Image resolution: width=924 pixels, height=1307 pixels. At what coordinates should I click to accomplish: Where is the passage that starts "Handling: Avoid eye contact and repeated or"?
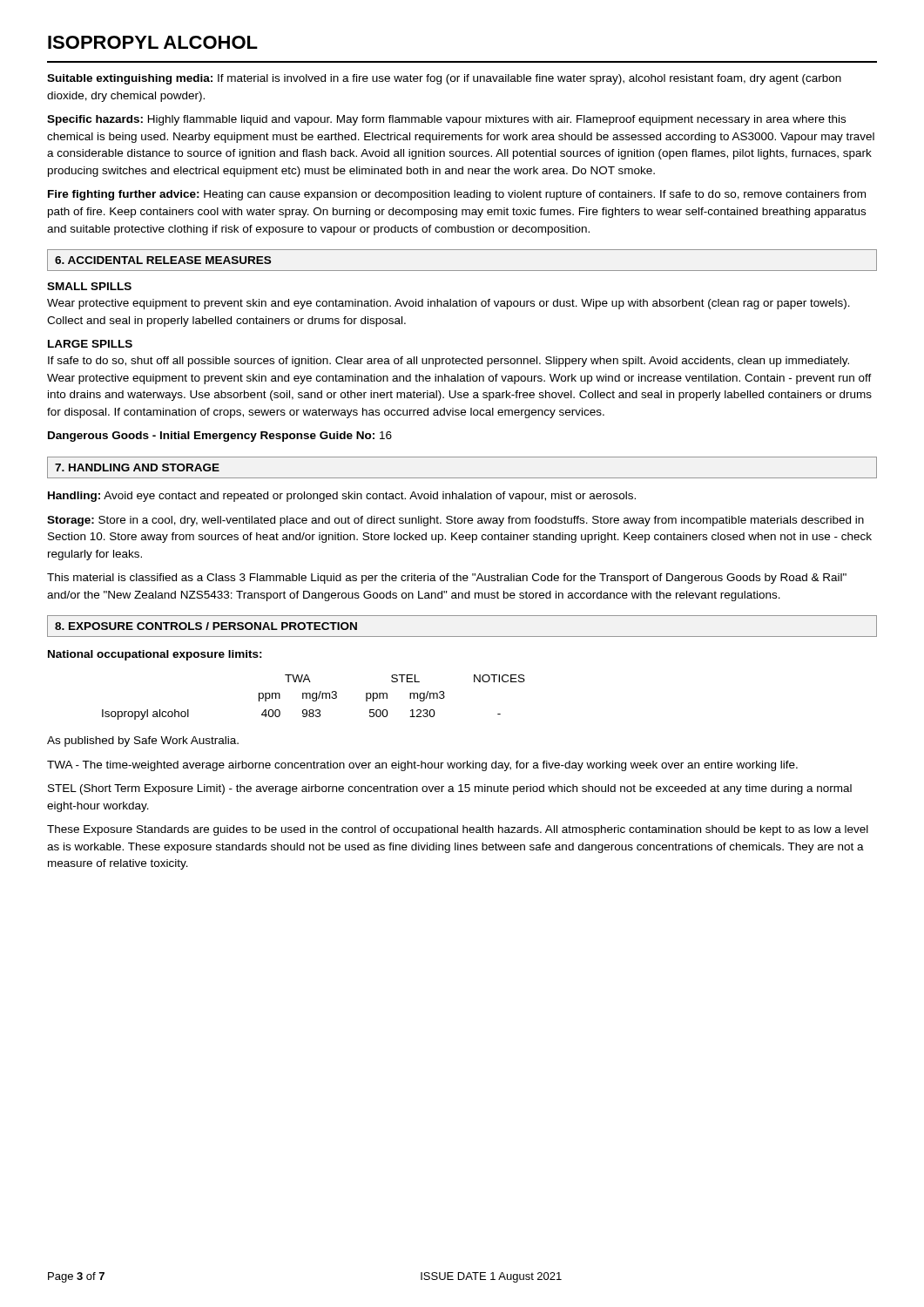(342, 495)
